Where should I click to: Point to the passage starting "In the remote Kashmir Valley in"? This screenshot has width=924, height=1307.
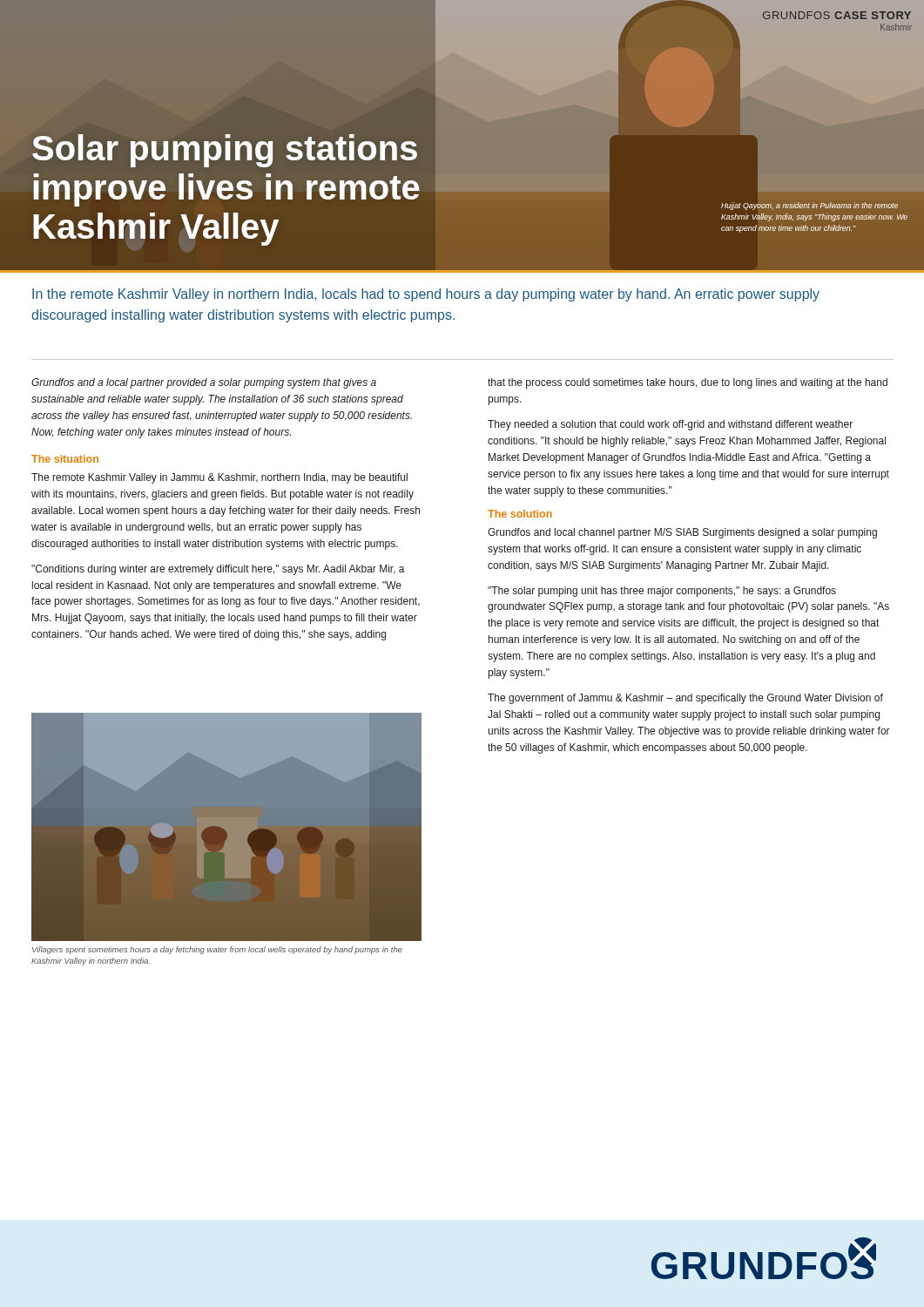coord(425,305)
